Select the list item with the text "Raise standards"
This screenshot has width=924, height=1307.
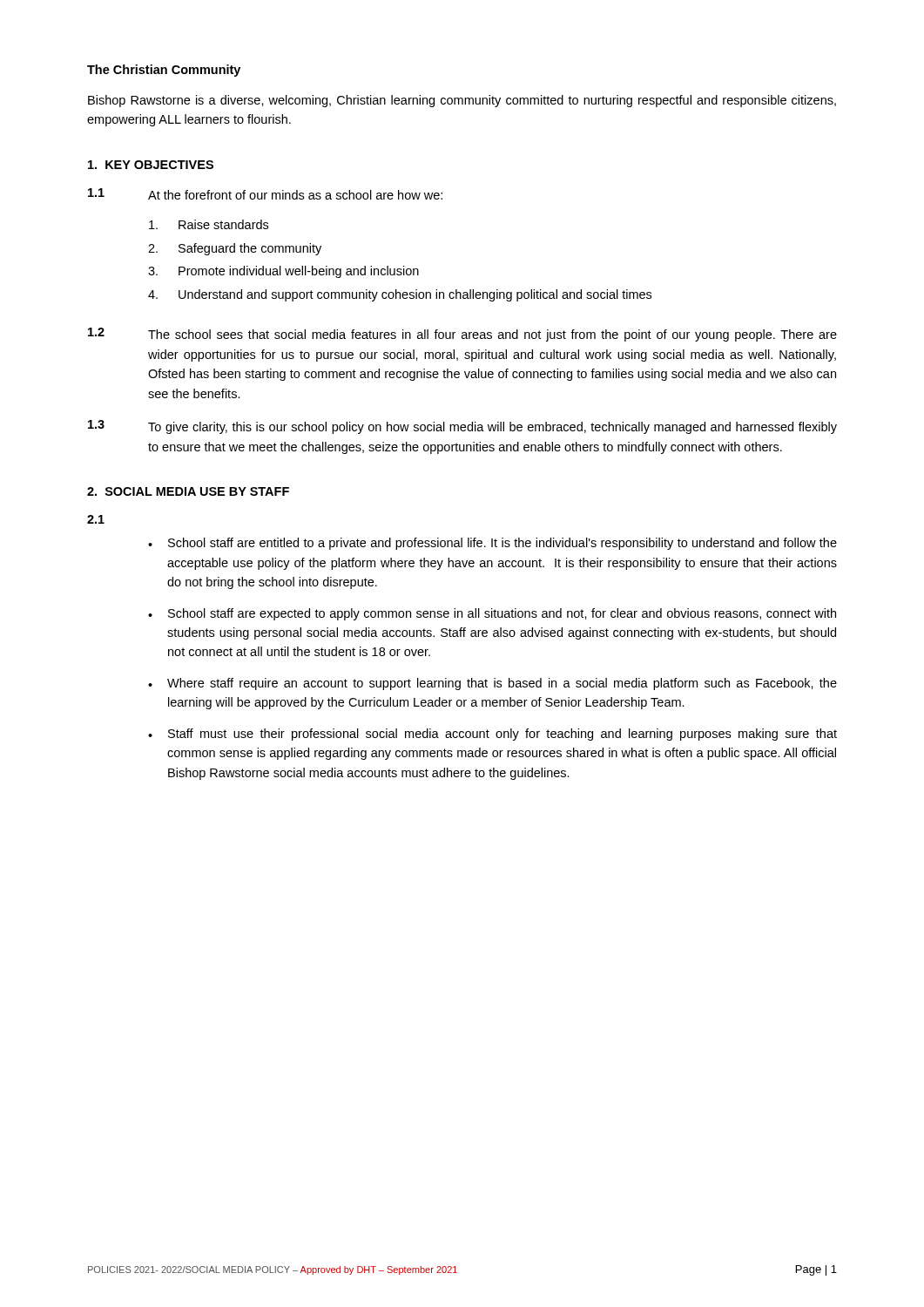coord(208,225)
